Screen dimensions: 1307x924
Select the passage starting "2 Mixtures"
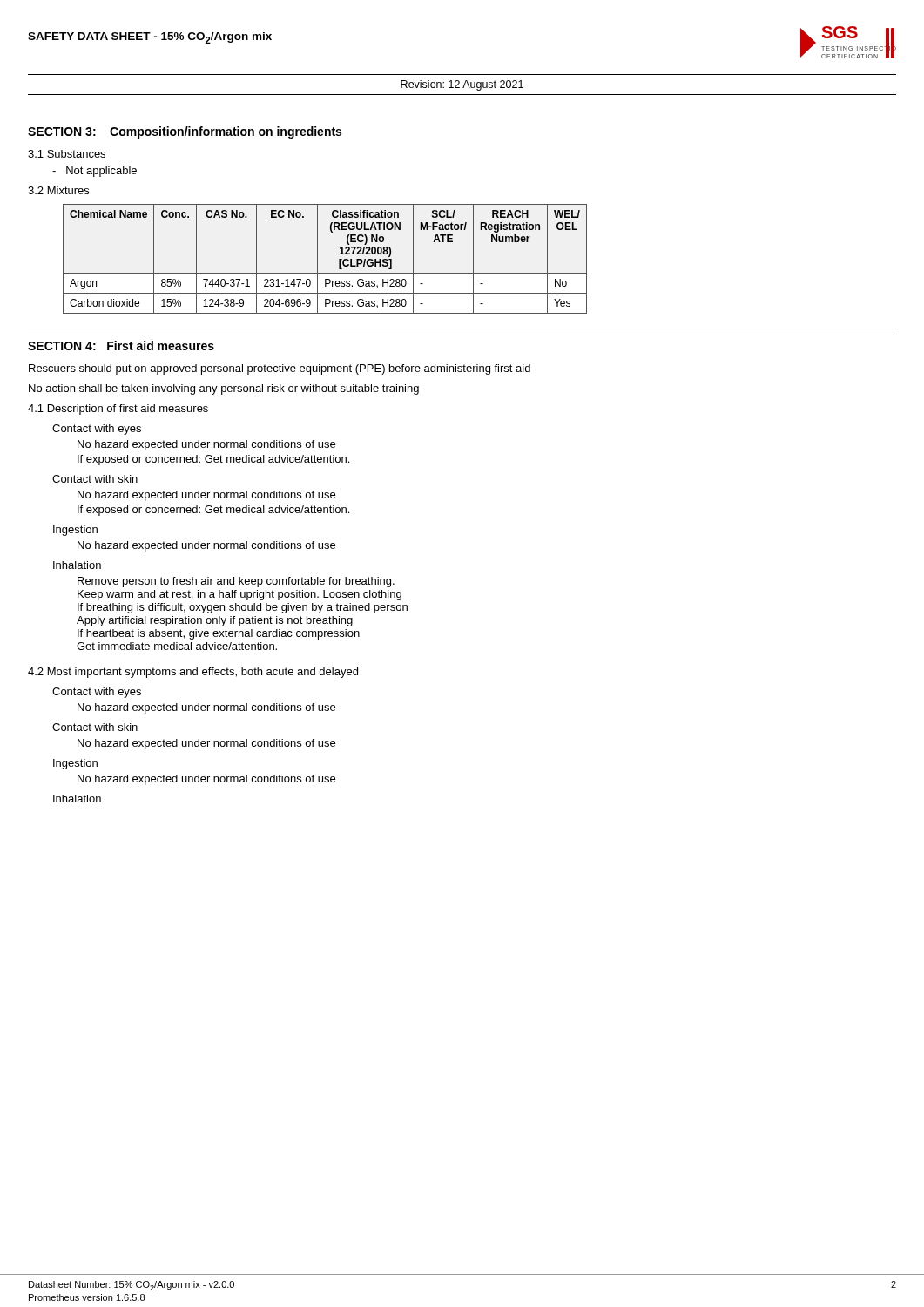[59, 190]
